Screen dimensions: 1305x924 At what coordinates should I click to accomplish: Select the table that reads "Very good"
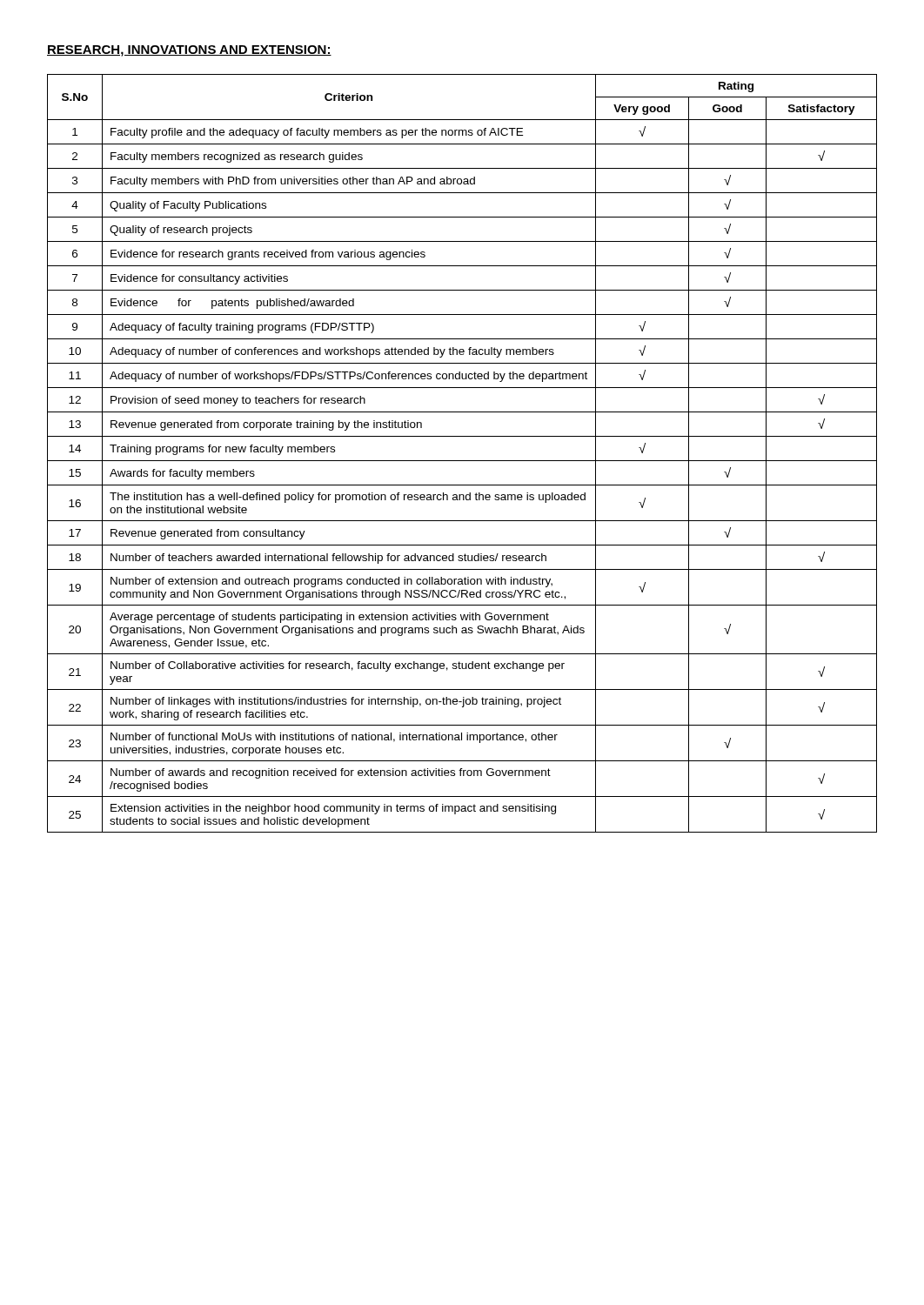click(x=462, y=453)
